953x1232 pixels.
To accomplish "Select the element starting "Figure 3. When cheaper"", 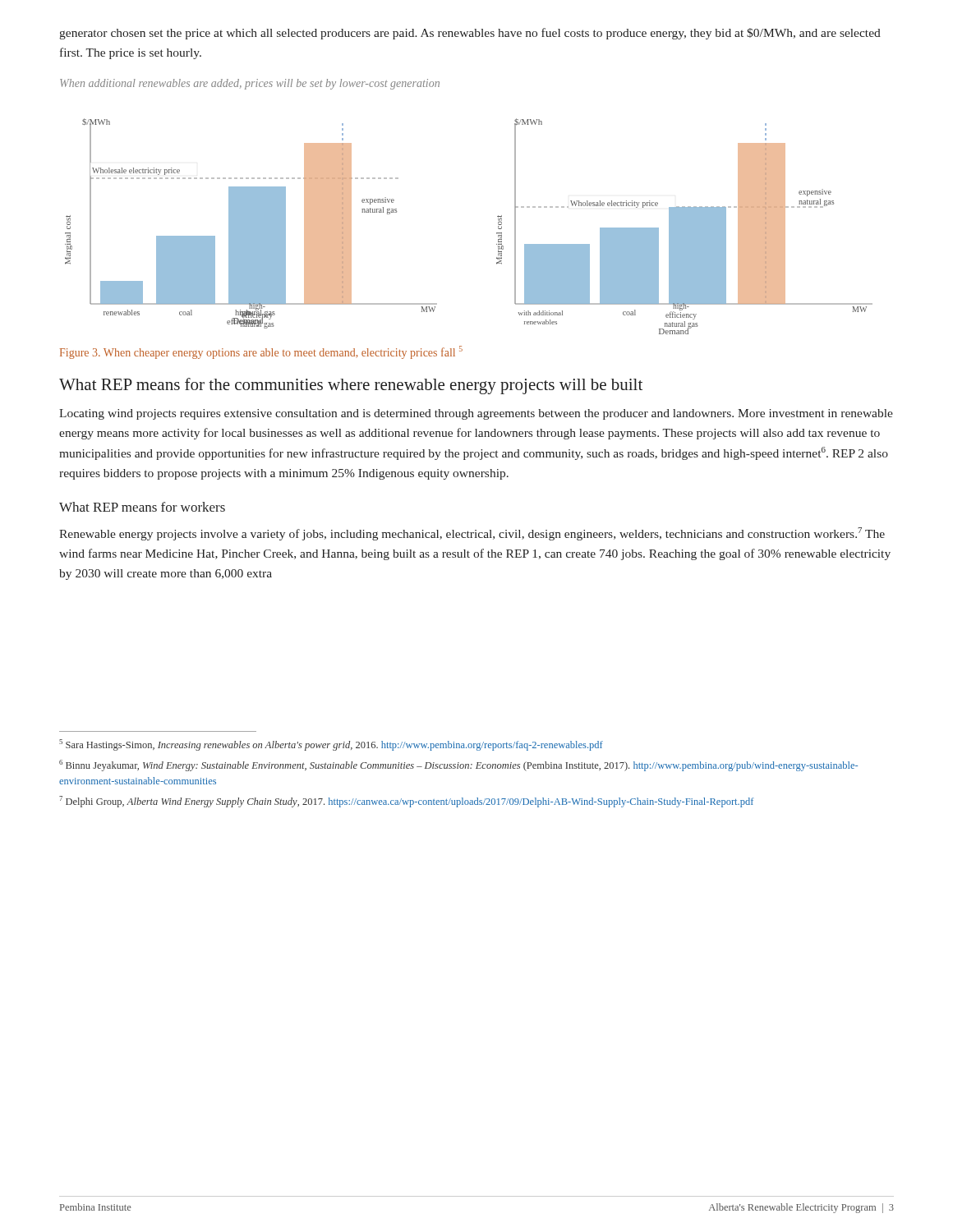I will tap(261, 351).
